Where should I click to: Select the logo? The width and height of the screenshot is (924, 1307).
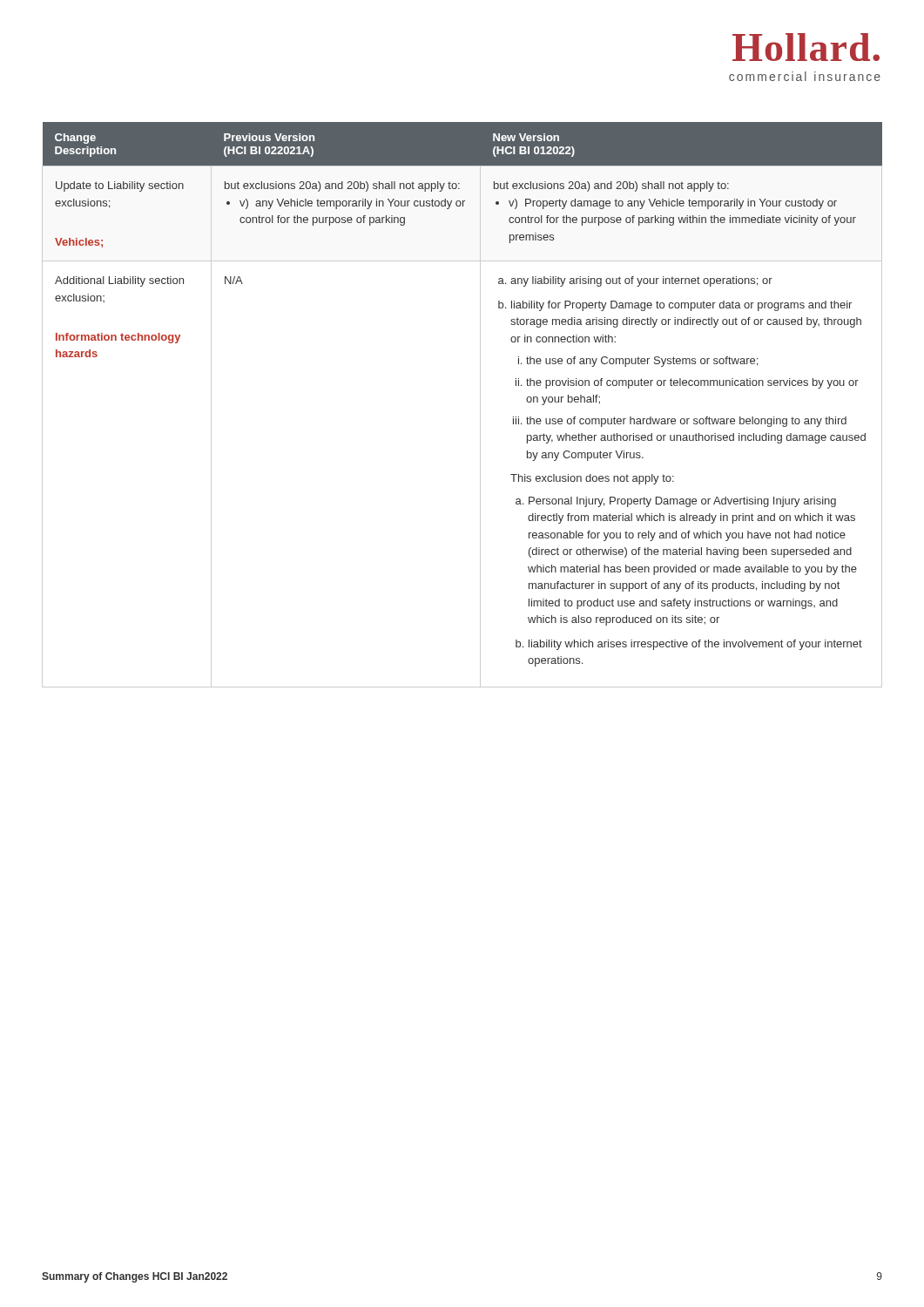click(805, 56)
